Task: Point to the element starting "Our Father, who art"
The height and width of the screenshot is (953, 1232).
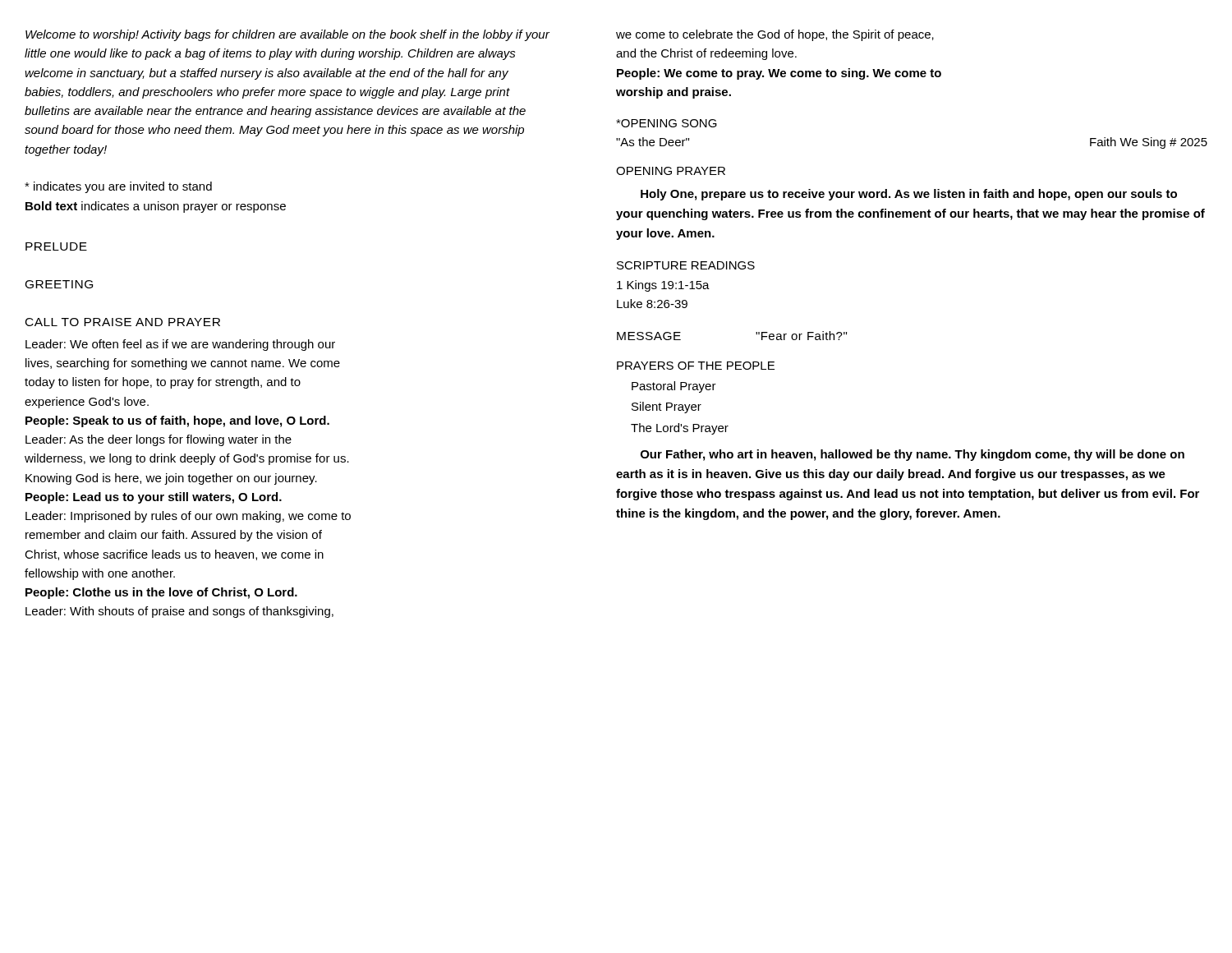Action: click(x=908, y=484)
